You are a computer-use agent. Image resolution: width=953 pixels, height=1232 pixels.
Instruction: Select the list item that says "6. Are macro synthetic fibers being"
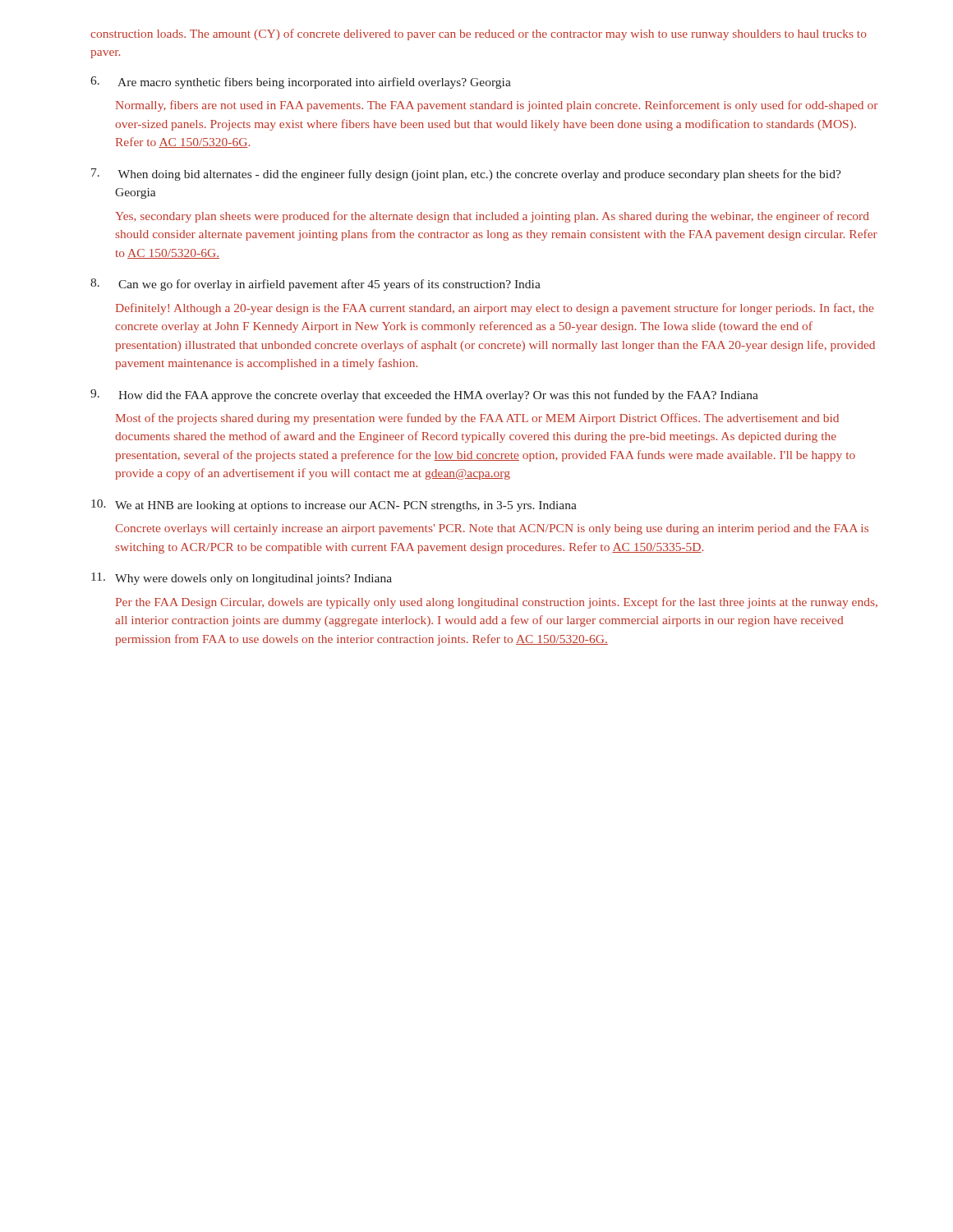click(485, 82)
